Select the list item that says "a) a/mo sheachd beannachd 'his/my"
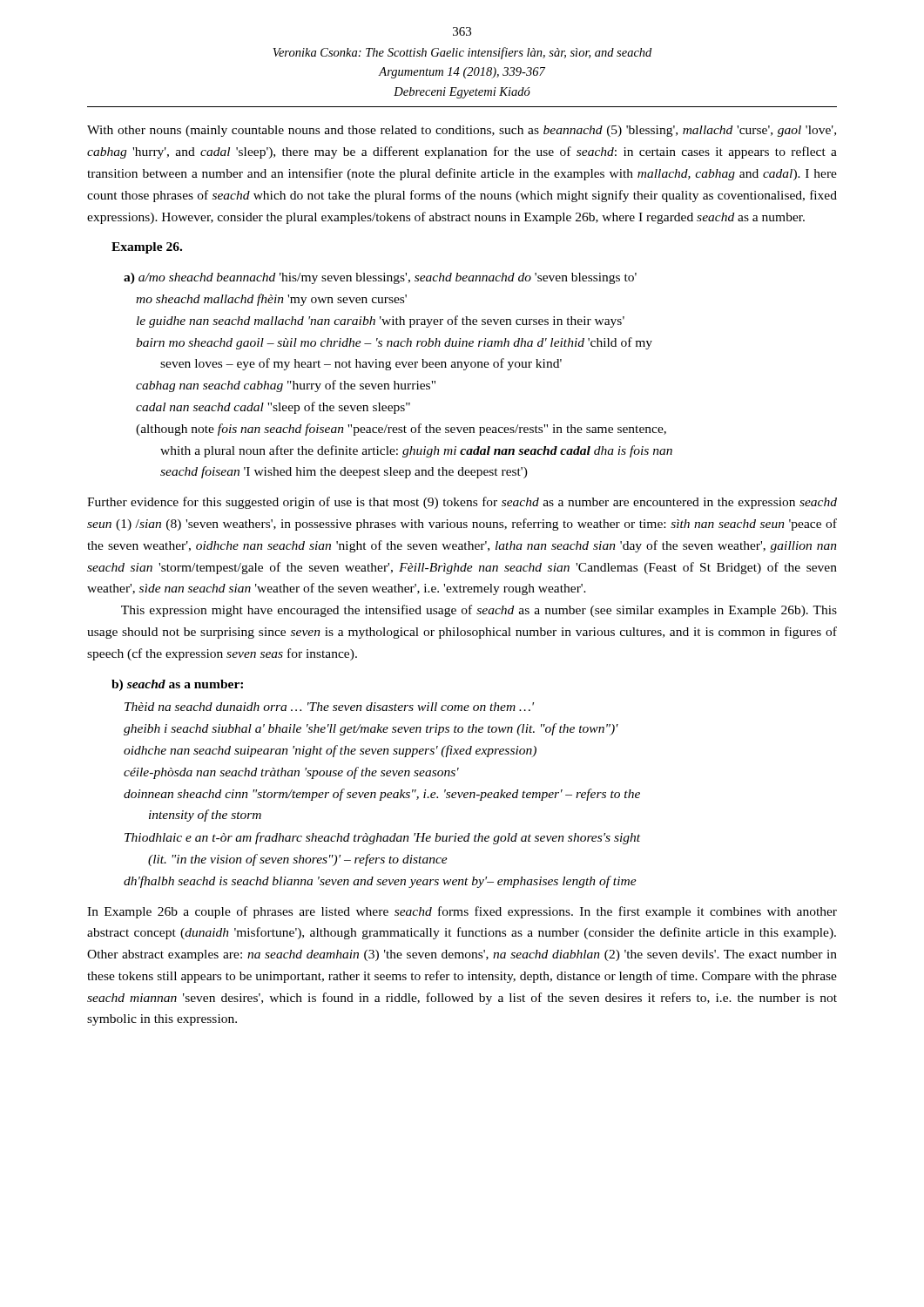 (480, 375)
